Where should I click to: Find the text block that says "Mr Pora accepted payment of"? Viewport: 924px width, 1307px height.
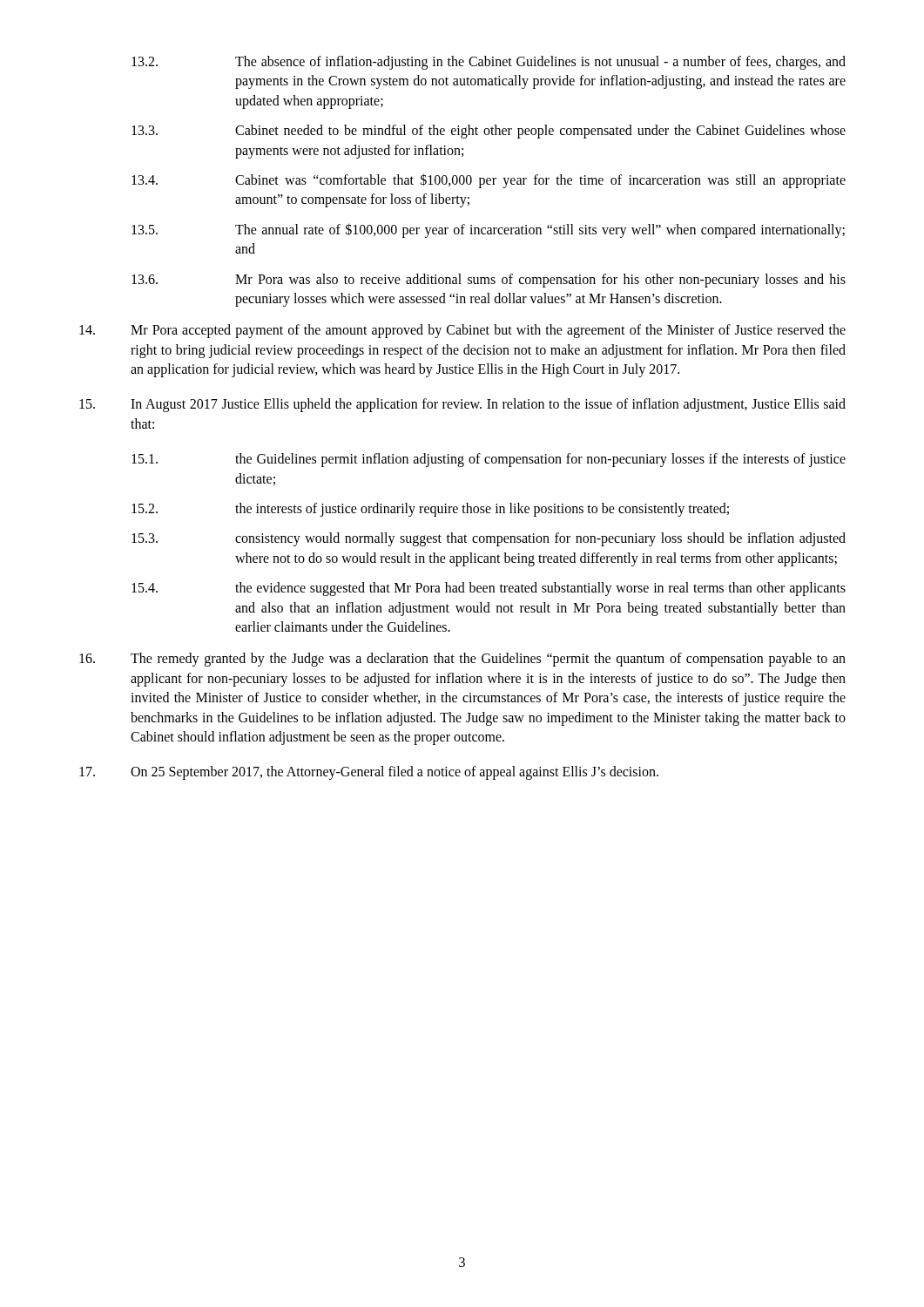pos(462,350)
